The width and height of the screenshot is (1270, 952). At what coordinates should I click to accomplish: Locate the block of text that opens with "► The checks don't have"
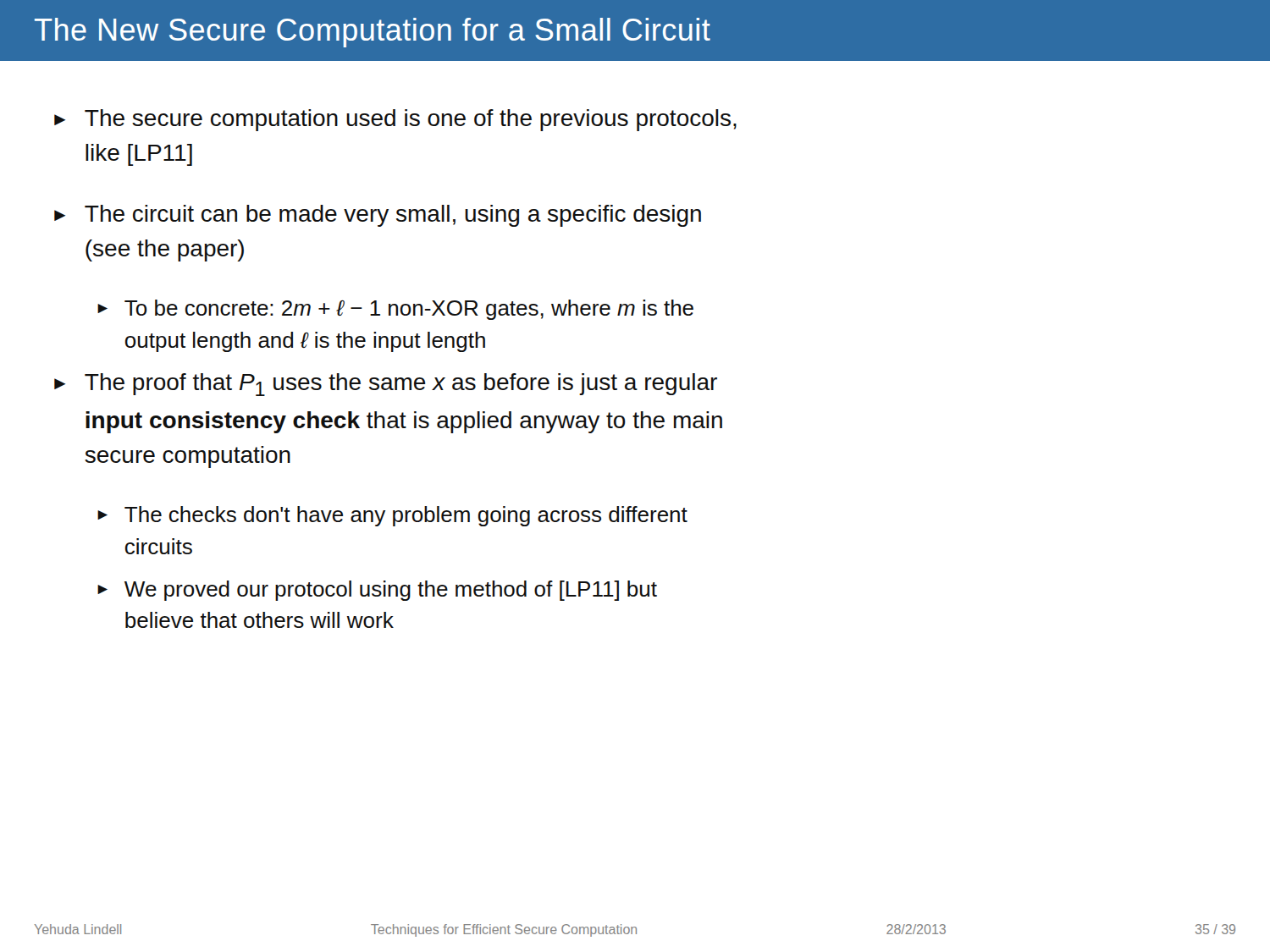(x=657, y=532)
